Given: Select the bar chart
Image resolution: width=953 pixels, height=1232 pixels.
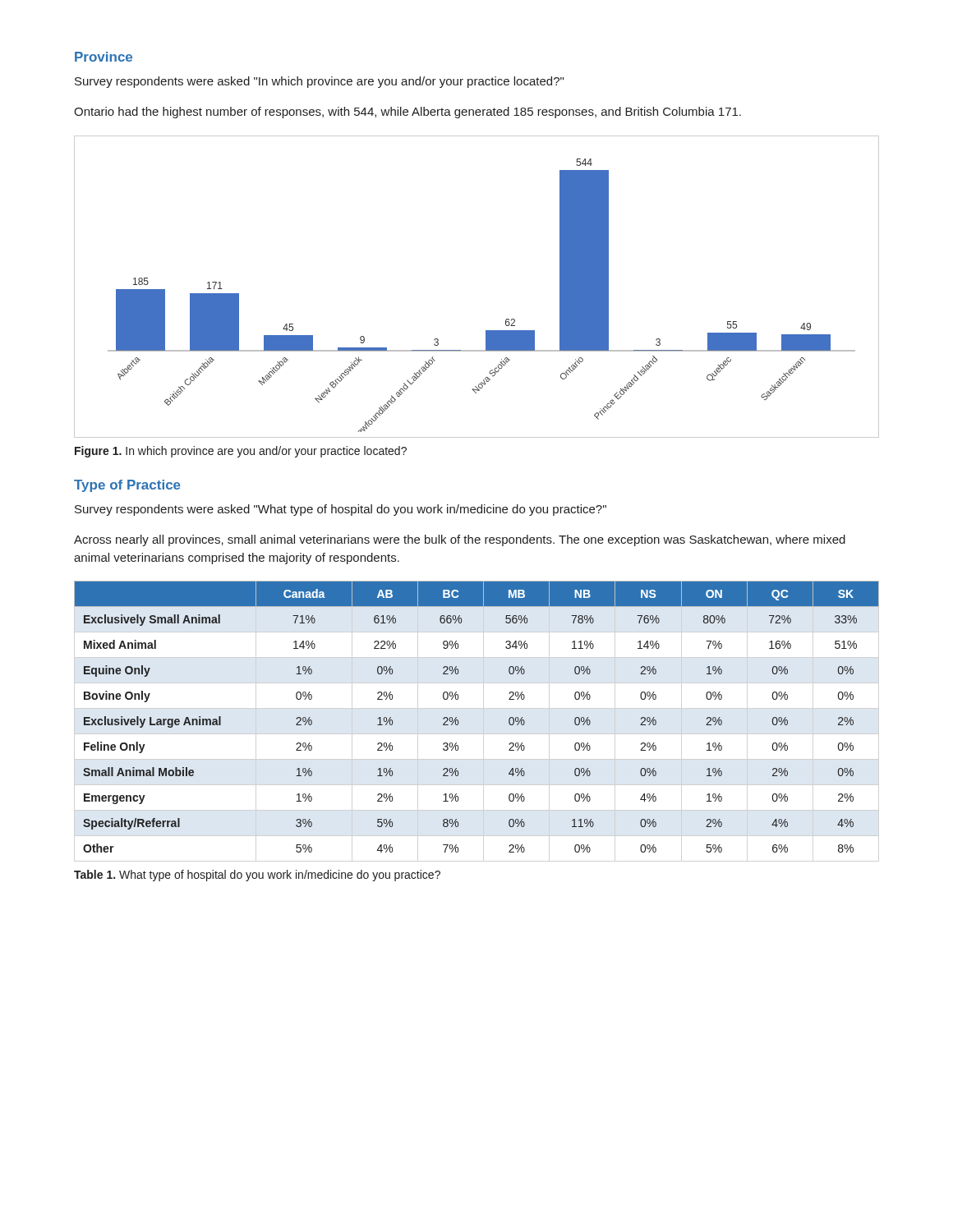Looking at the screenshot, I should (476, 287).
